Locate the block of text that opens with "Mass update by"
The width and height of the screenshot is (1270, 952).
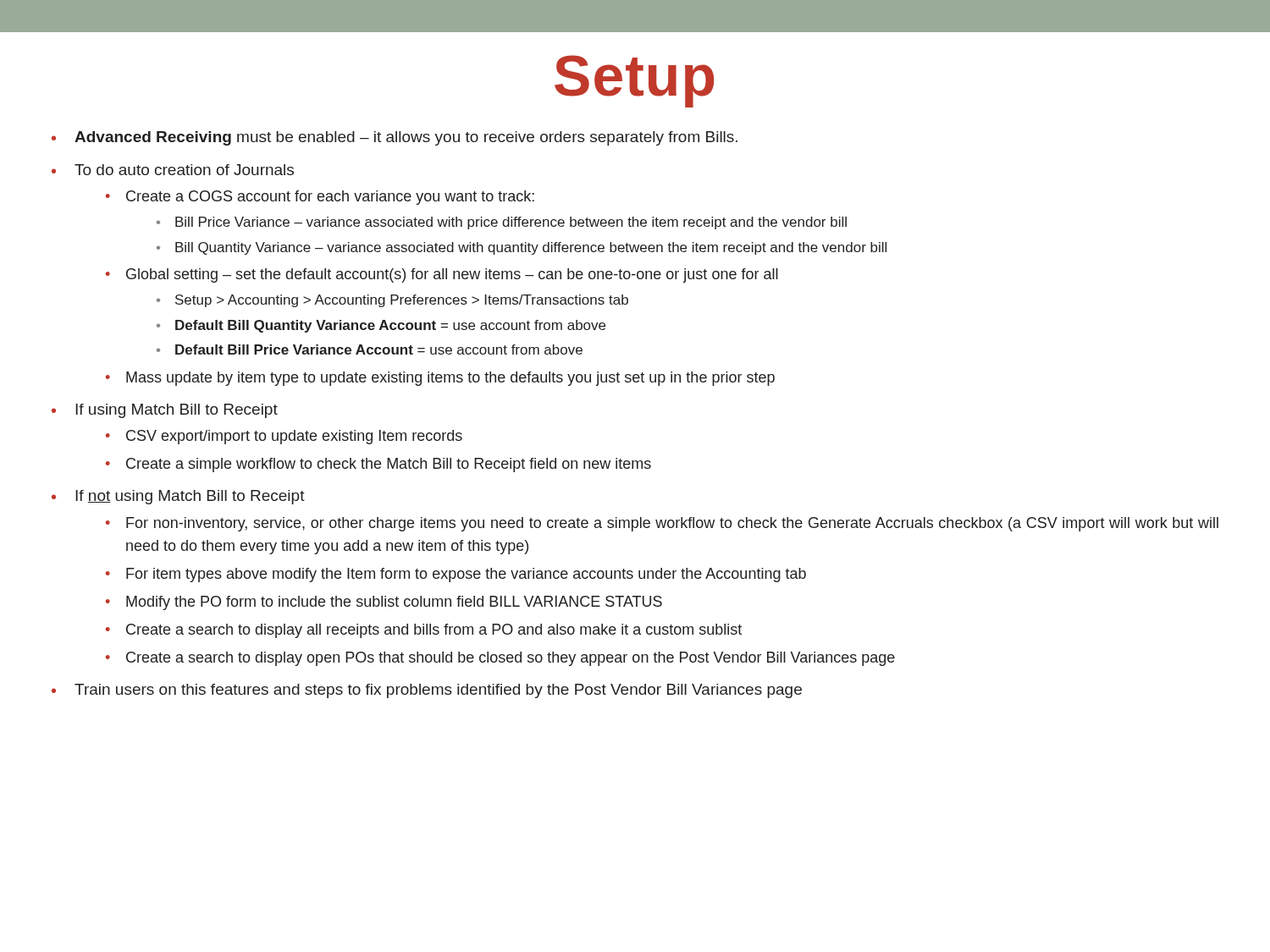coord(450,377)
